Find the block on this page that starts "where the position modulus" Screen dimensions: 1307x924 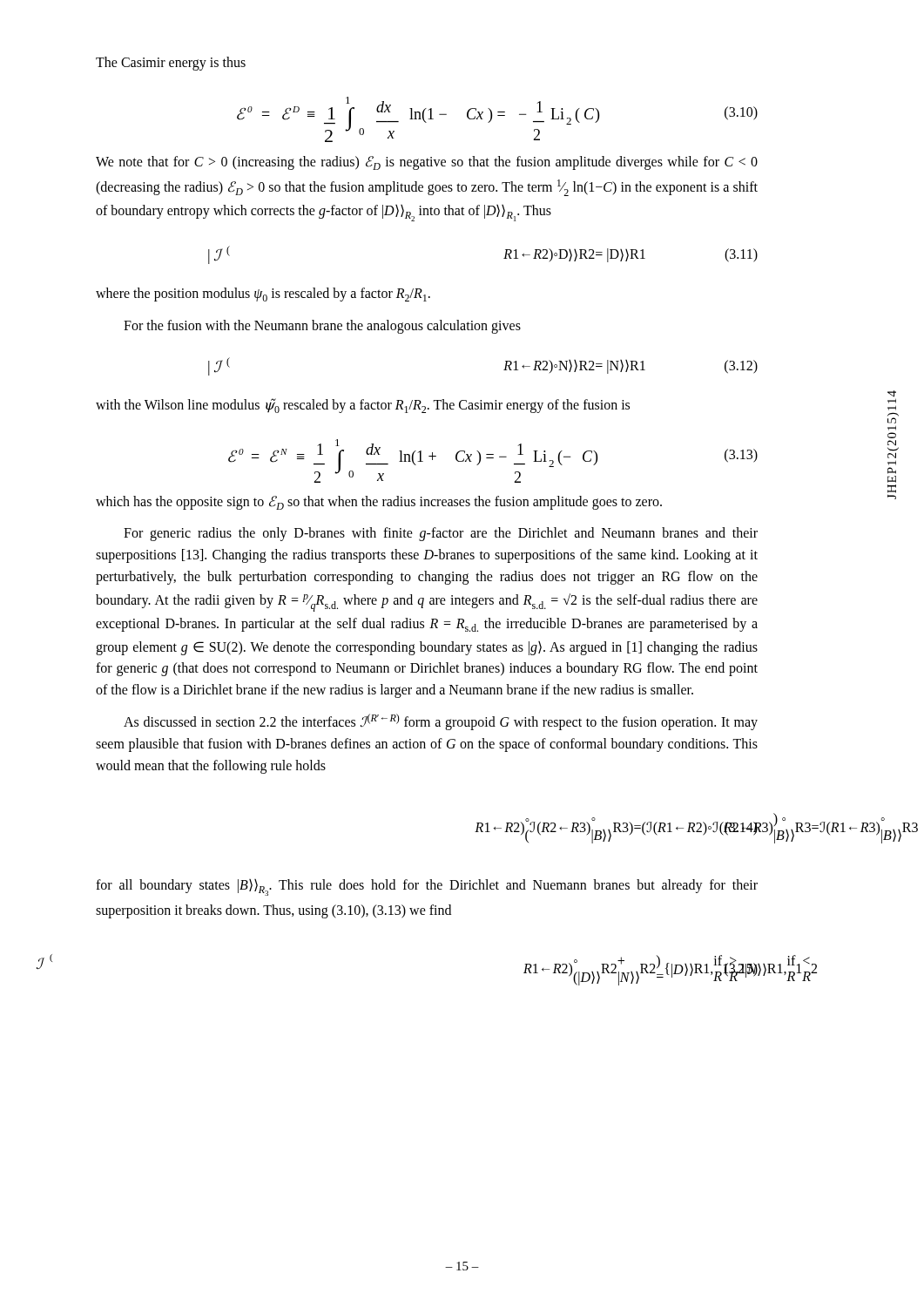427,310
